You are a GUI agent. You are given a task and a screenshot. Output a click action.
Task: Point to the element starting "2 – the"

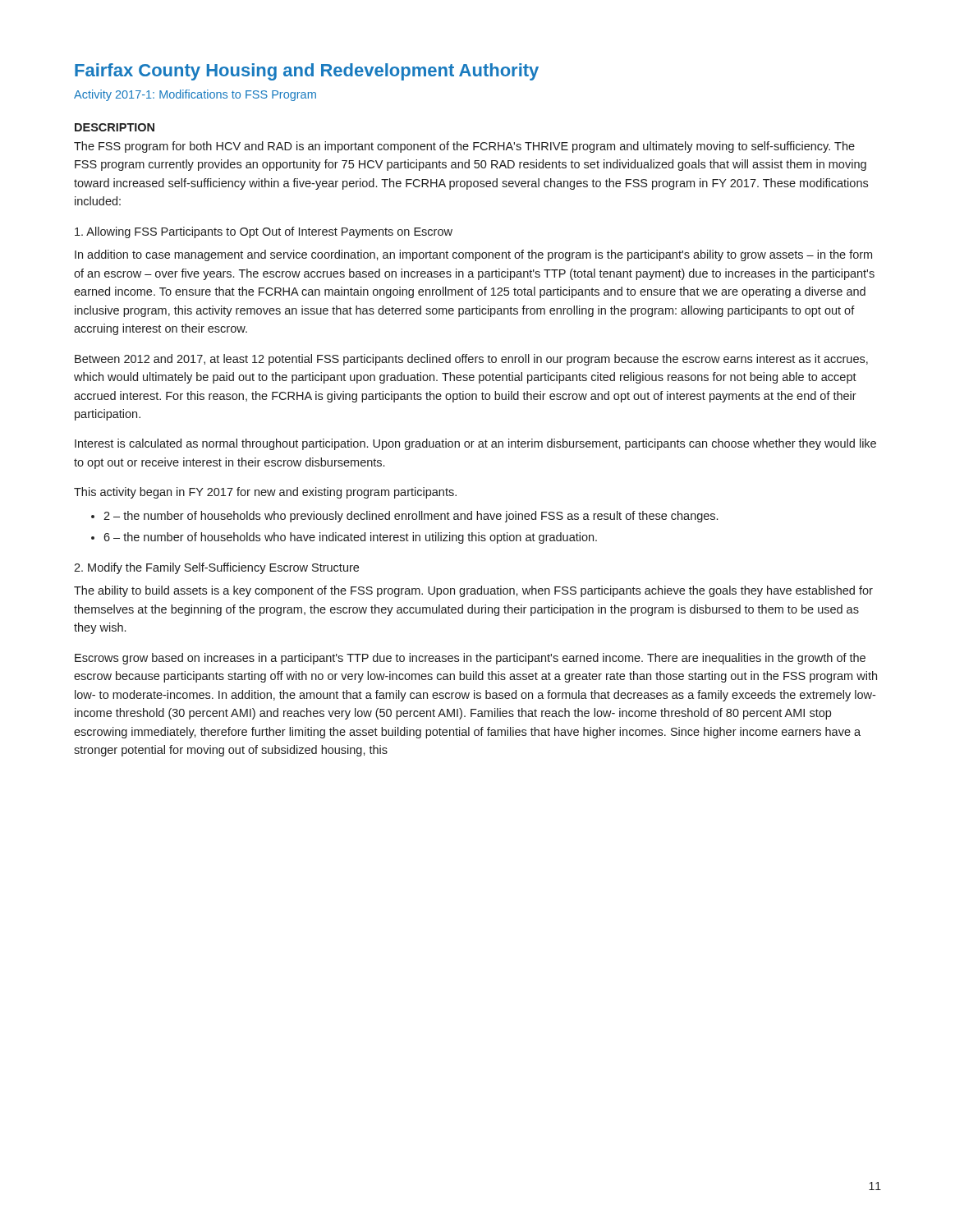tap(411, 516)
